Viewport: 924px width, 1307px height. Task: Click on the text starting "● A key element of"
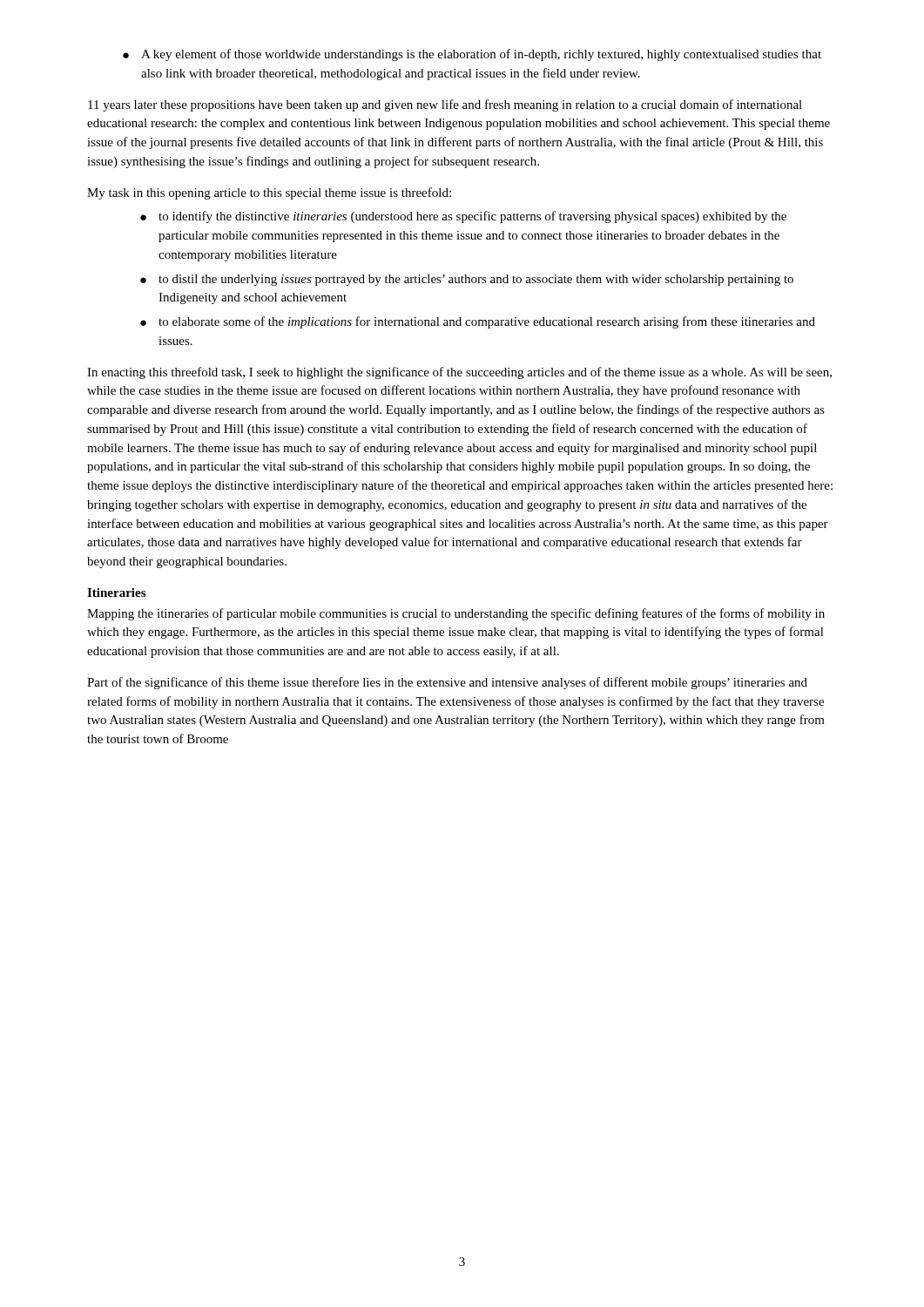[479, 64]
